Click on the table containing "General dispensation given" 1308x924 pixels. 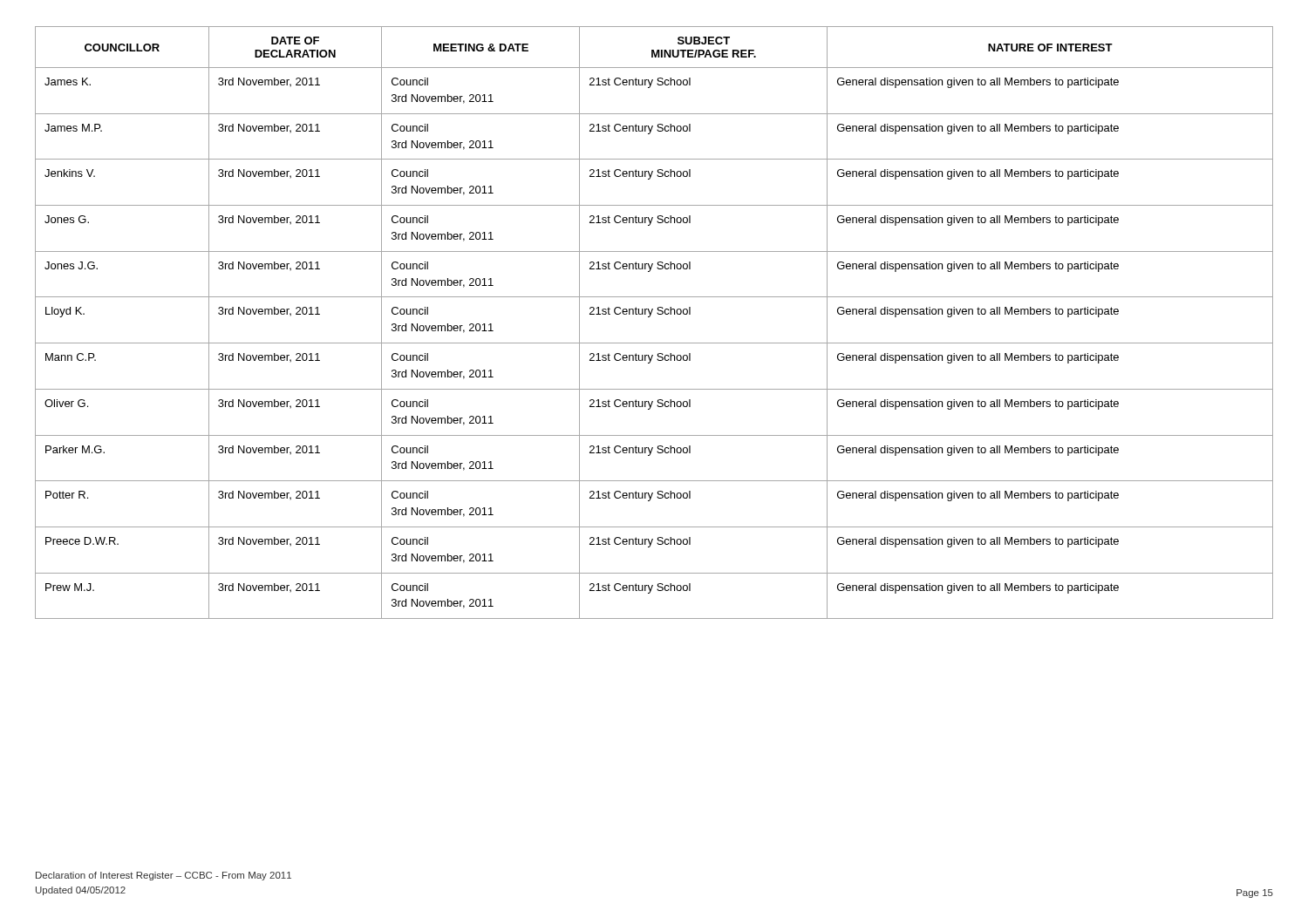(x=654, y=443)
